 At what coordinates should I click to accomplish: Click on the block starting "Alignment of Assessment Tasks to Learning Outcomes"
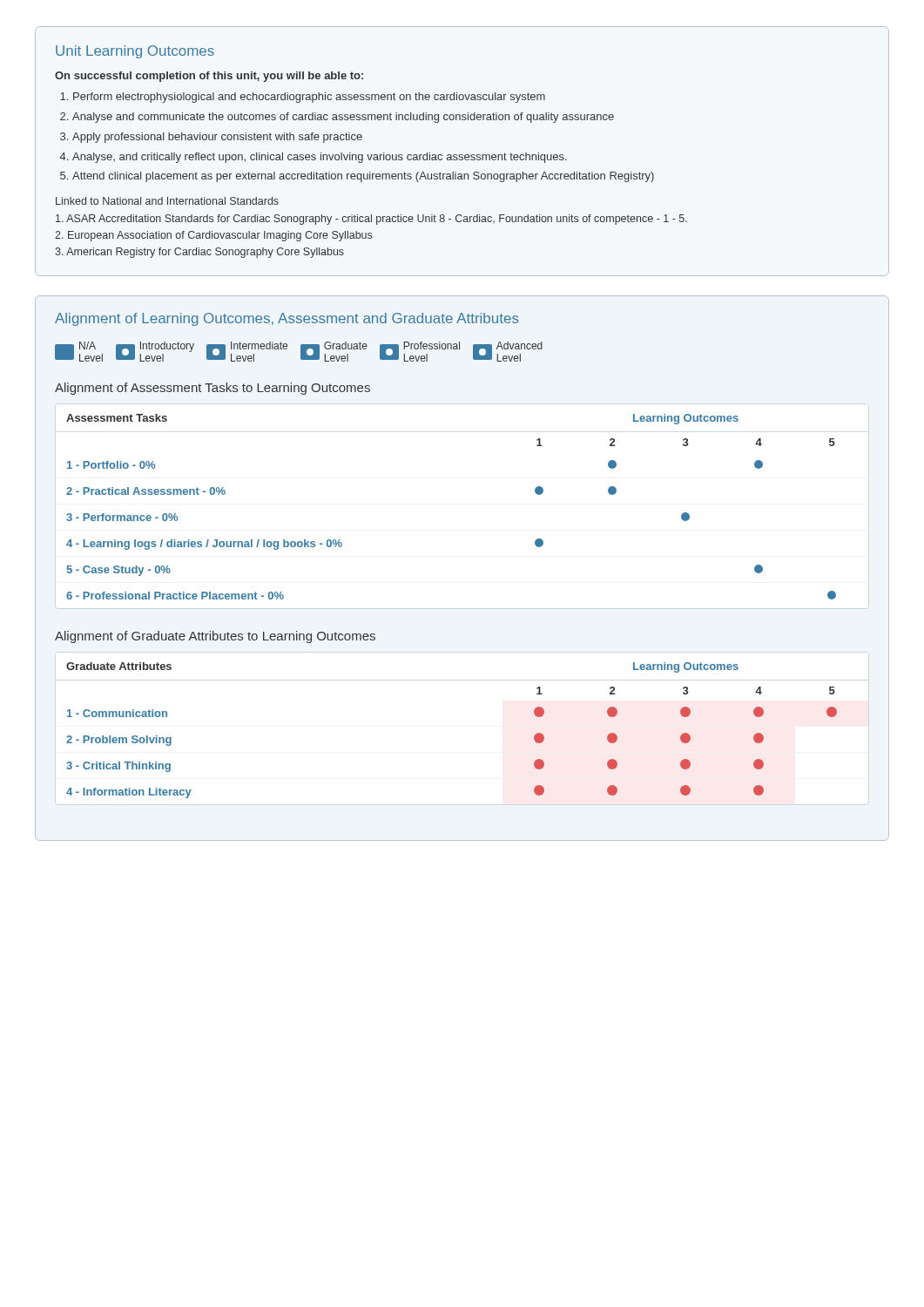[212, 389]
